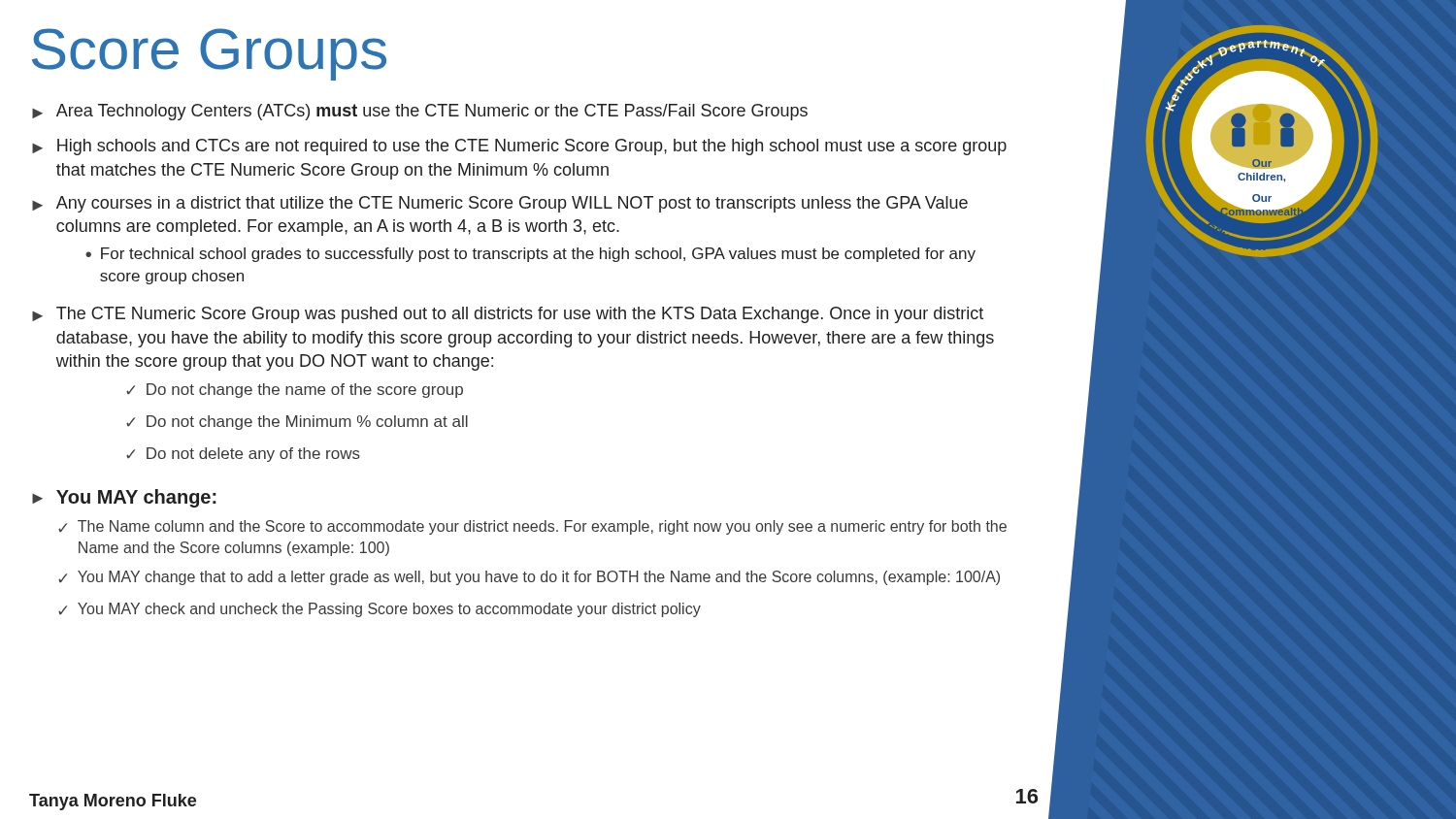Viewport: 1456px width, 819px height.
Task: Select the region starting "✓ You MAY change that"
Action: tap(529, 579)
